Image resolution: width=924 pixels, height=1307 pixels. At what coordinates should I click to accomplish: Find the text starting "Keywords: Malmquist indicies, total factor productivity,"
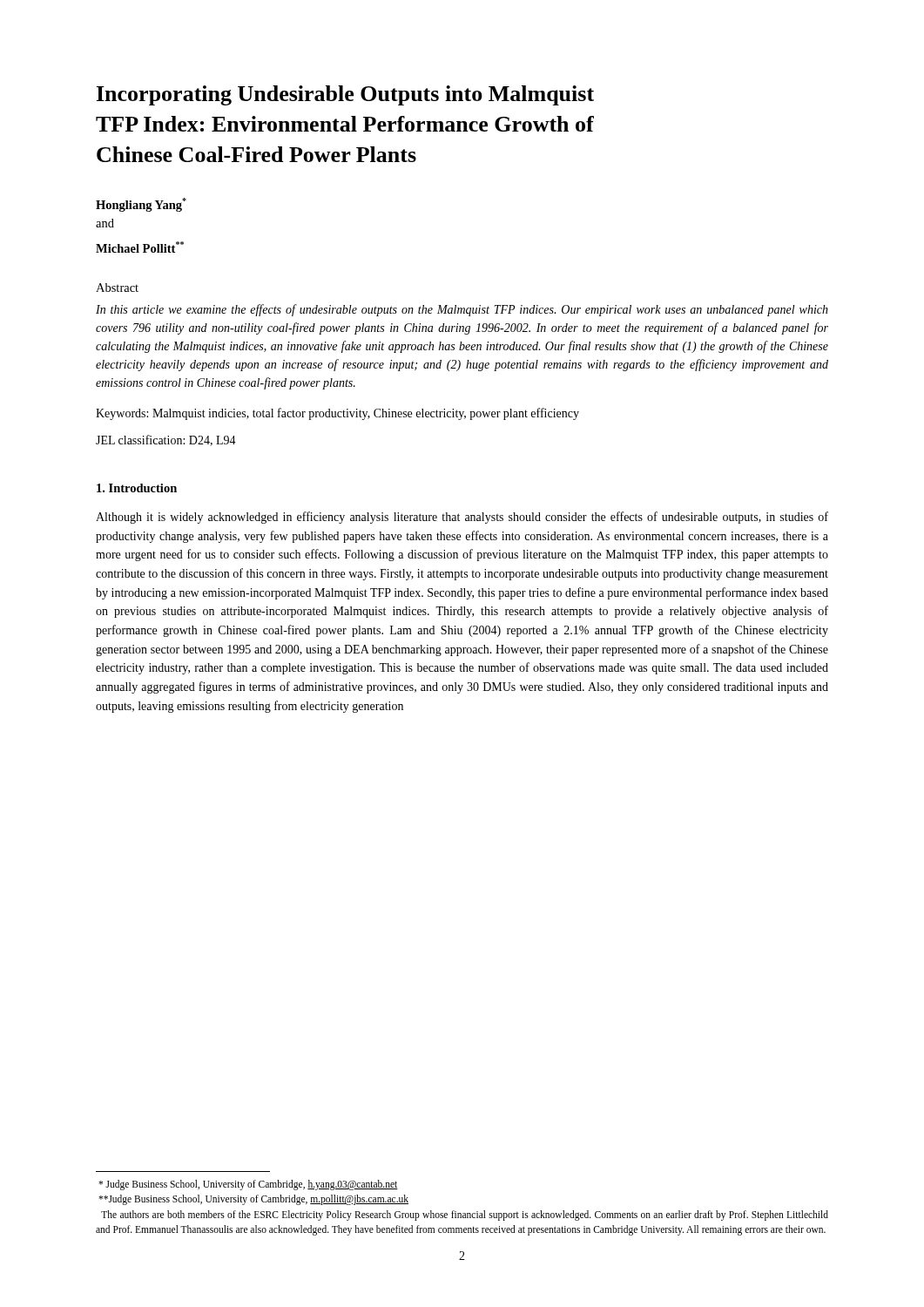tap(337, 413)
